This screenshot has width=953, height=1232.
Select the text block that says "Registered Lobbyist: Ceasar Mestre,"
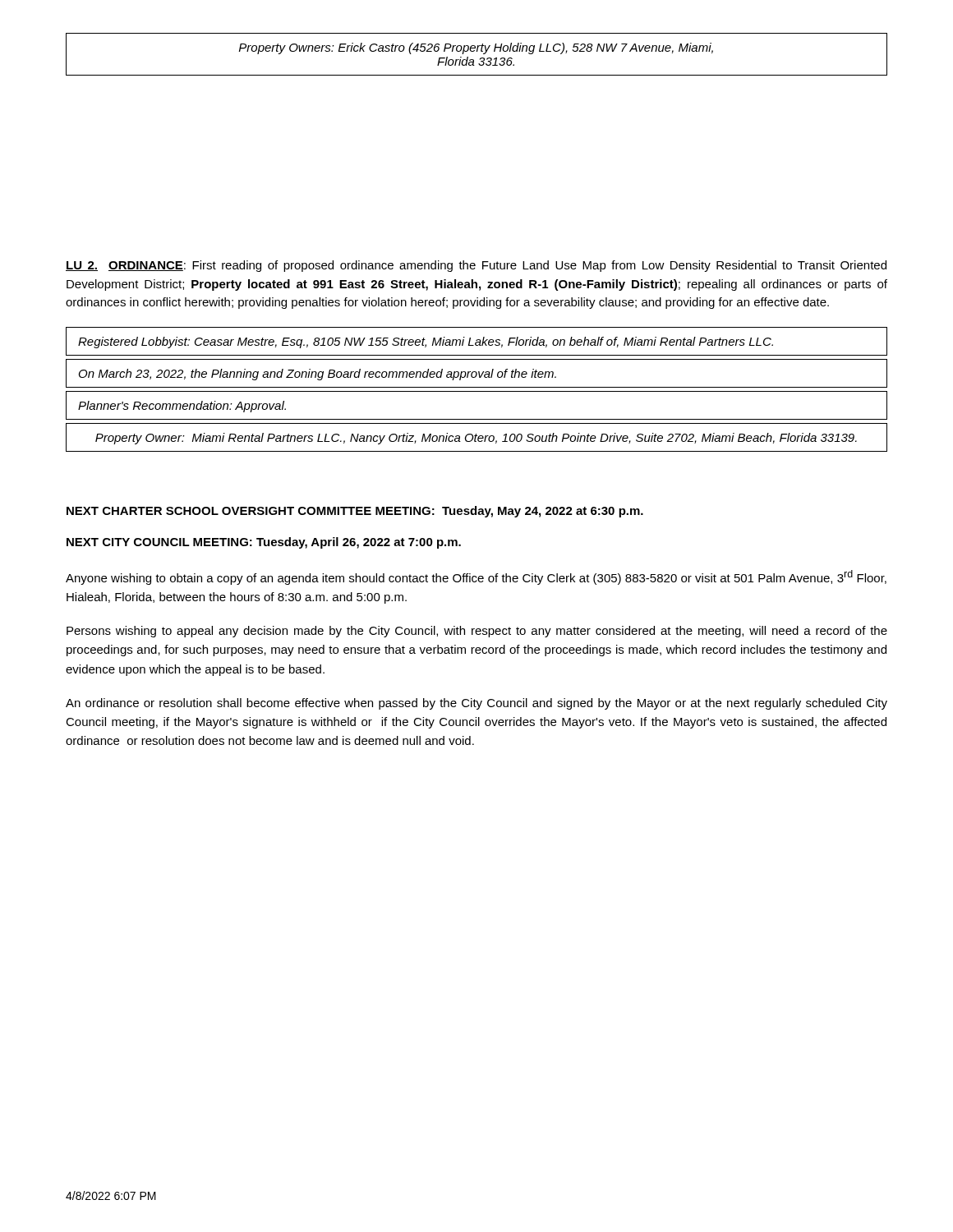point(426,341)
